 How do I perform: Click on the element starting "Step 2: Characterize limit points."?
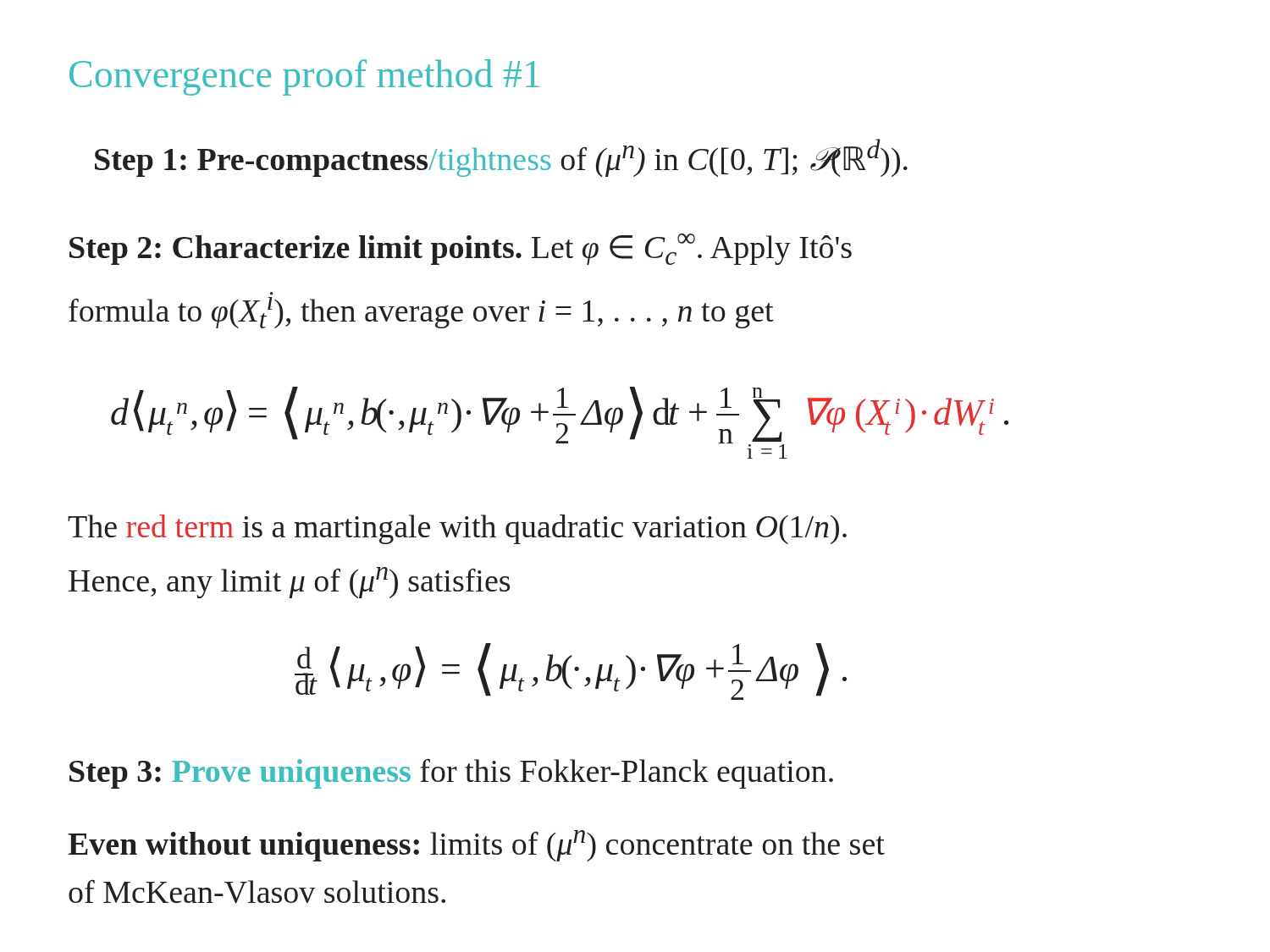click(461, 249)
